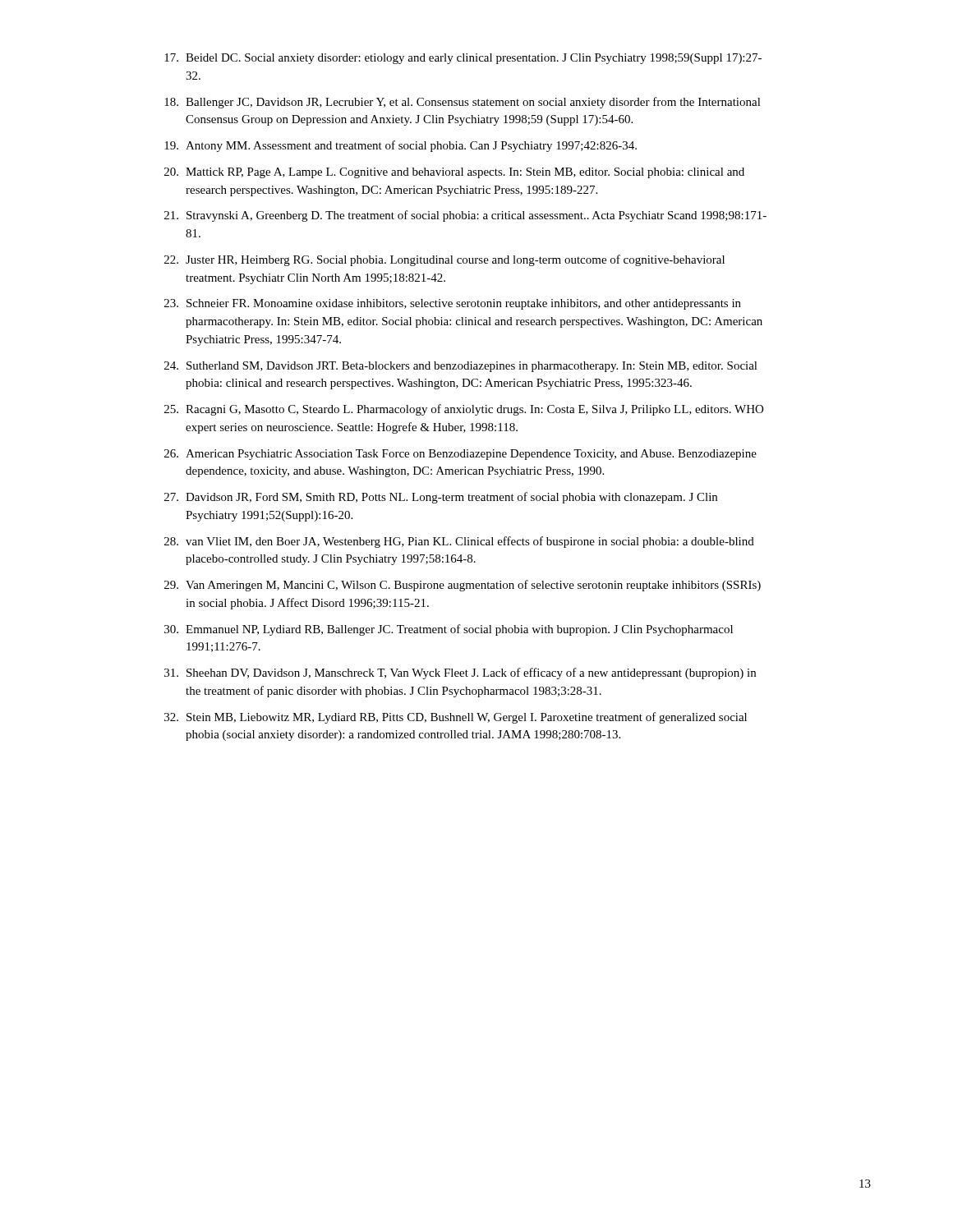The height and width of the screenshot is (1232, 953).
Task: Locate the block of text that opens with "28. van Vliet IM, den Boer JA, Westenberg"
Action: click(x=460, y=550)
